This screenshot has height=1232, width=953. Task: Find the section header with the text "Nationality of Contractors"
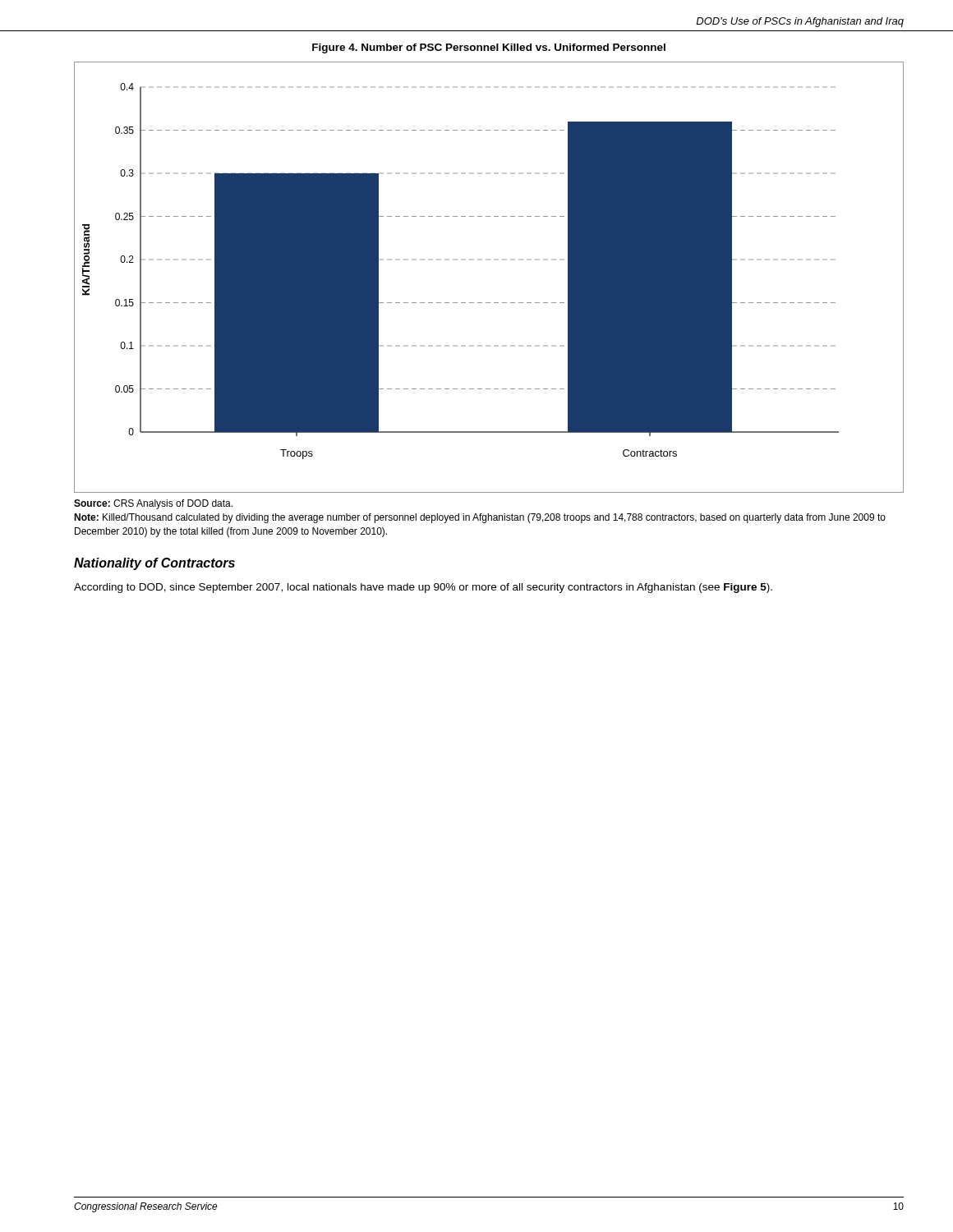155,563
